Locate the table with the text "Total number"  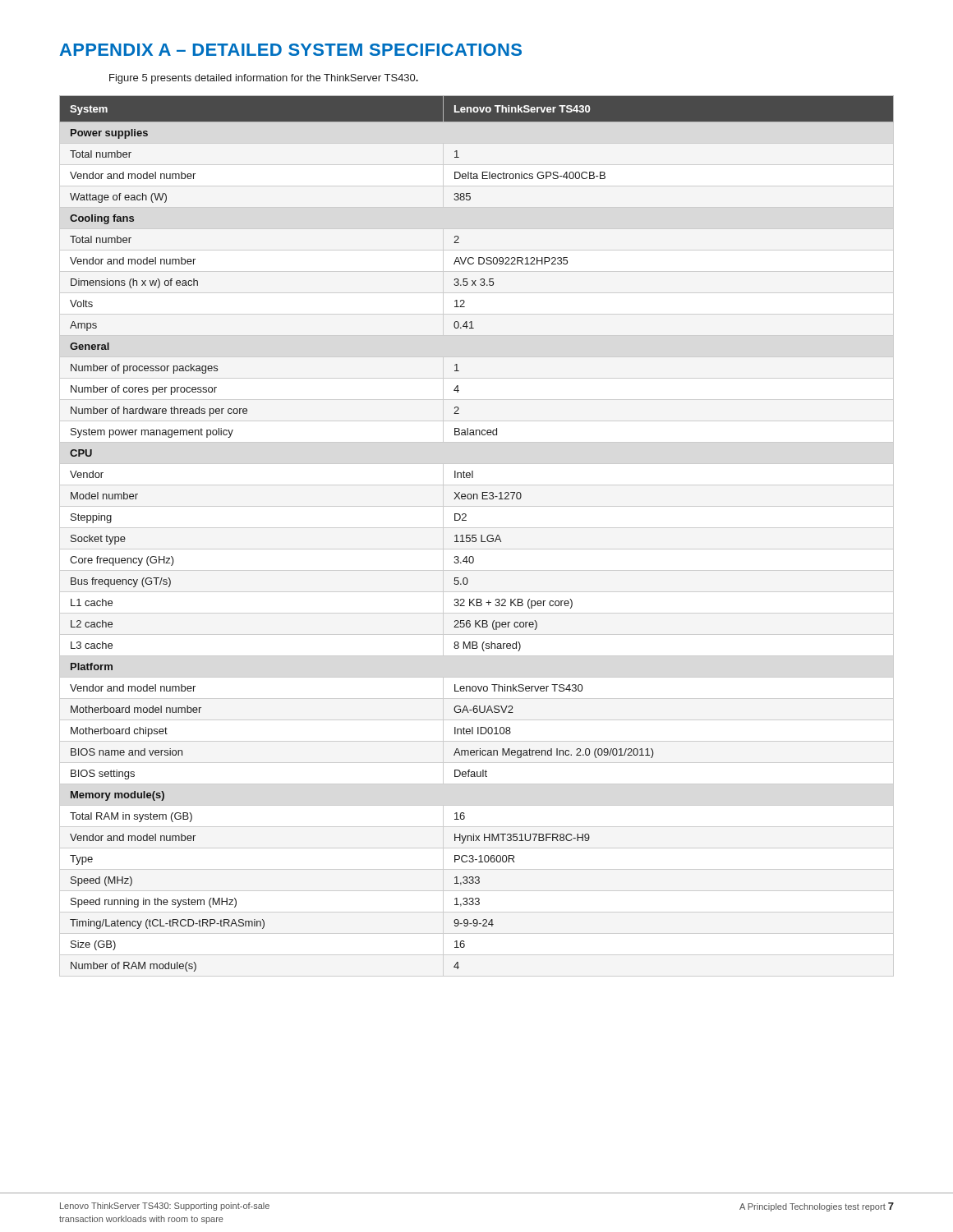(x=476, y=536)
